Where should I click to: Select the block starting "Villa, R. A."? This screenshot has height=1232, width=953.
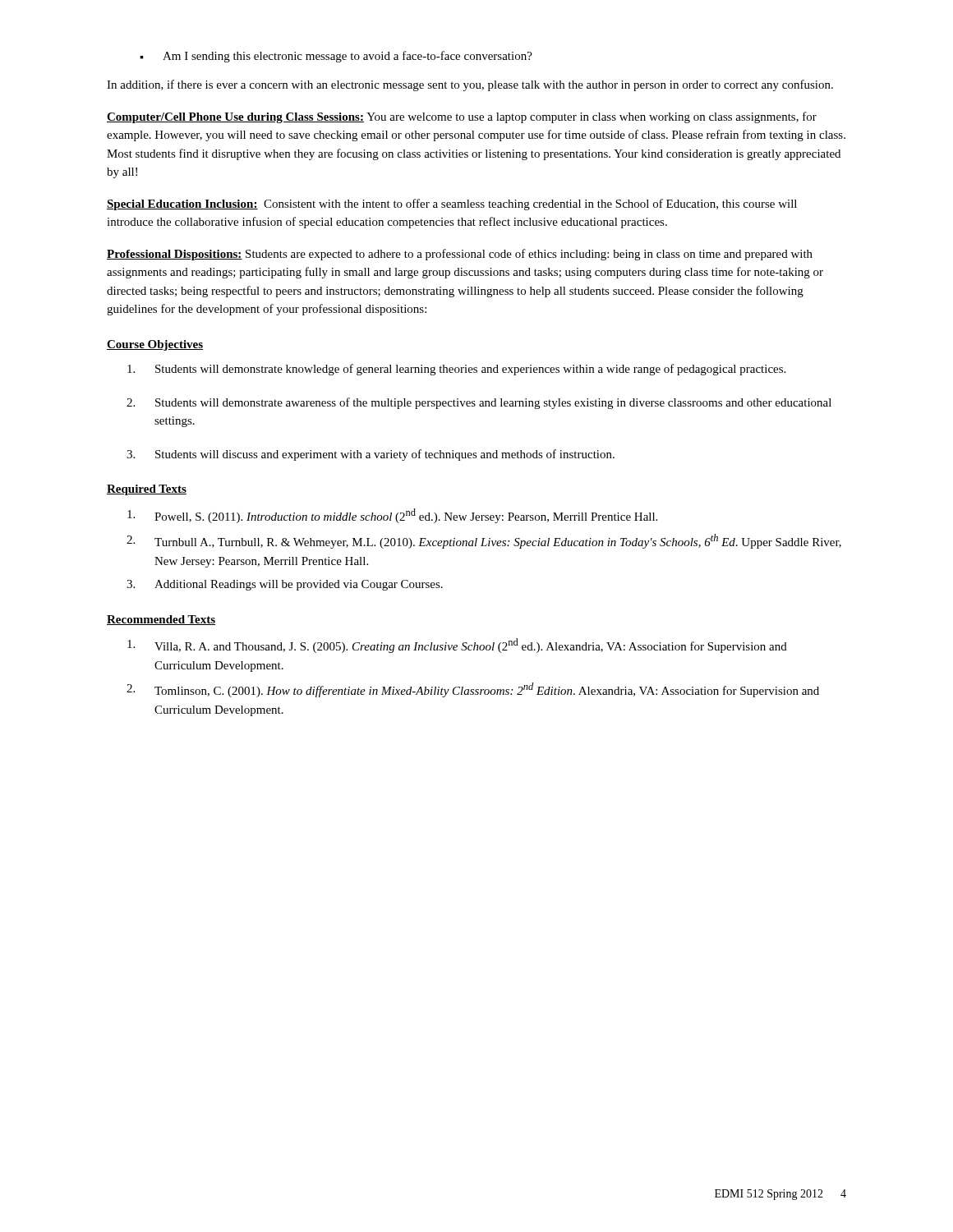pos(500,655)
